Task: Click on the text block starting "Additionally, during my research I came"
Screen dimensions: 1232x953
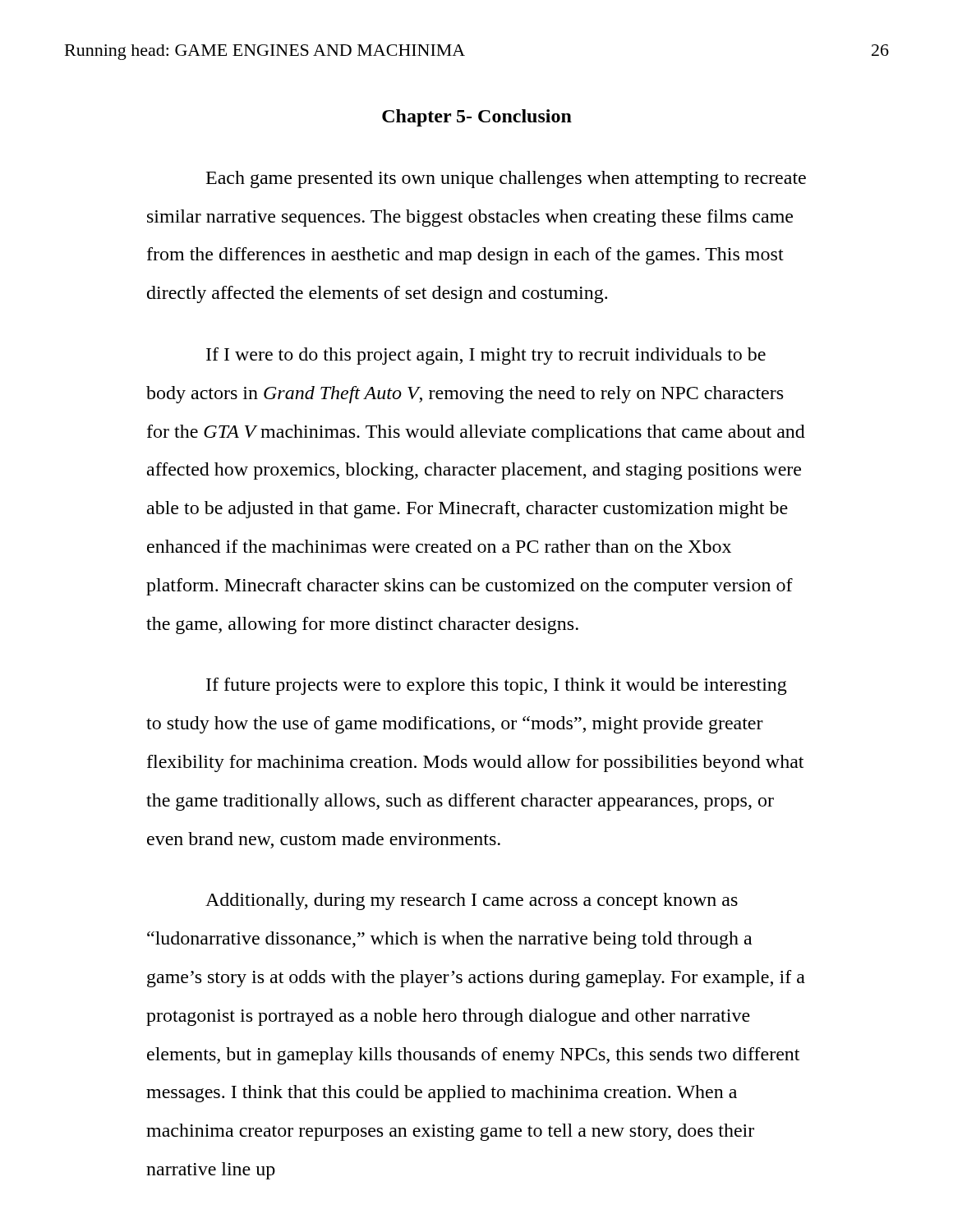Action: coord(472,901)
